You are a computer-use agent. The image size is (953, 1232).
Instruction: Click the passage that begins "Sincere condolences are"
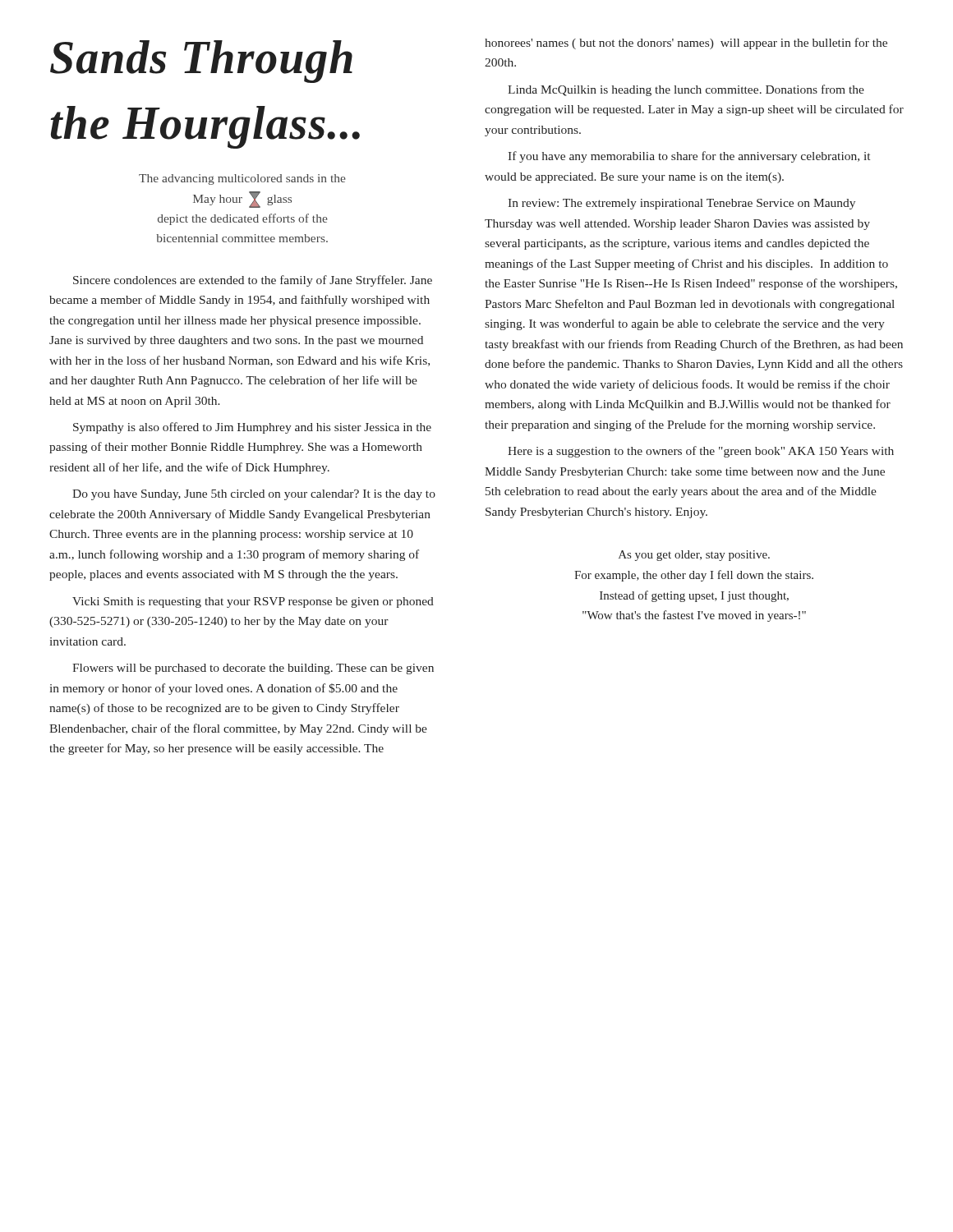241,340
